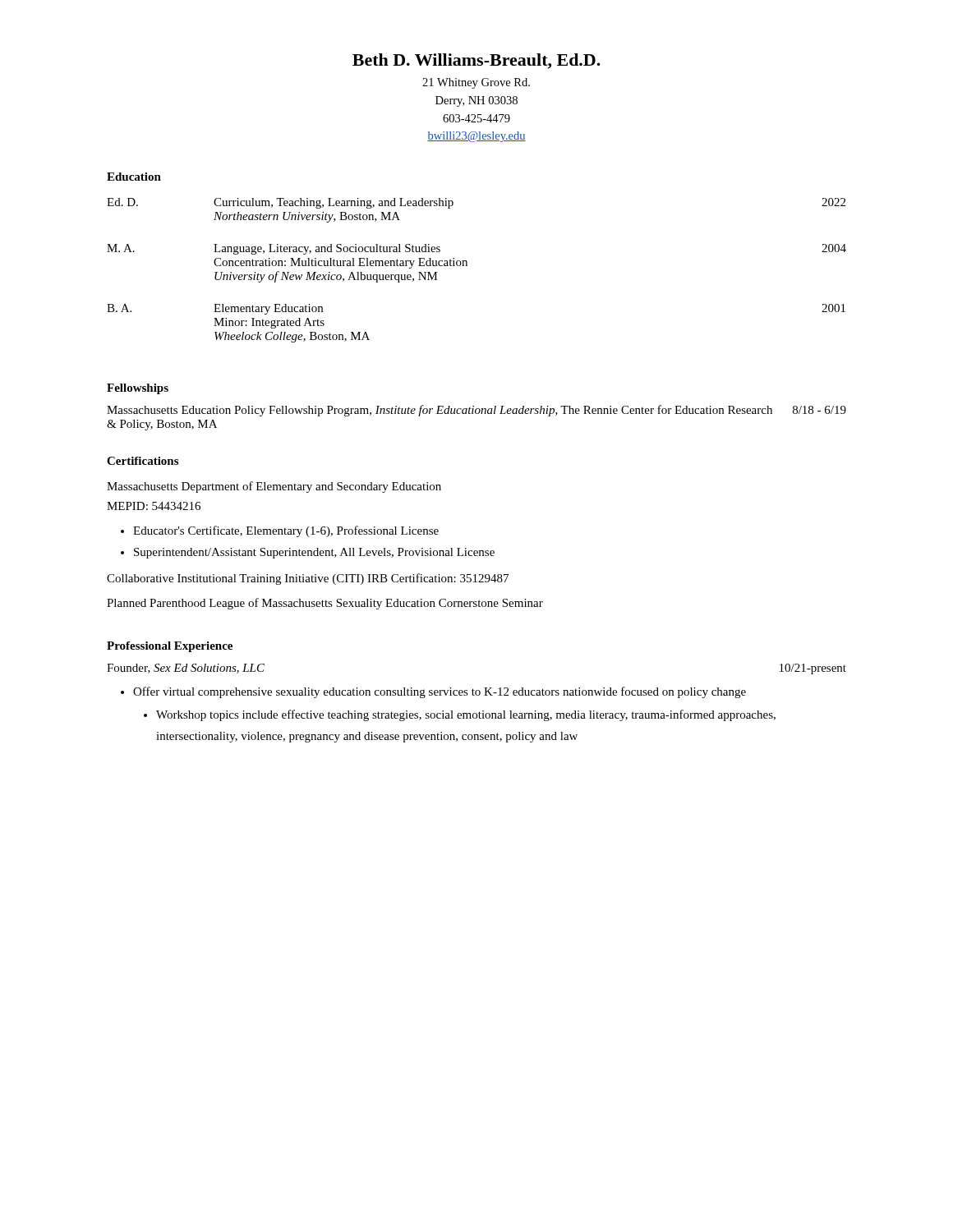953x1232 pixels.
Task: Locate the text block that says "Massachusetts Department of Elementary and Secondary Education"
Action: pyautogui.click(x=274, y=496)
